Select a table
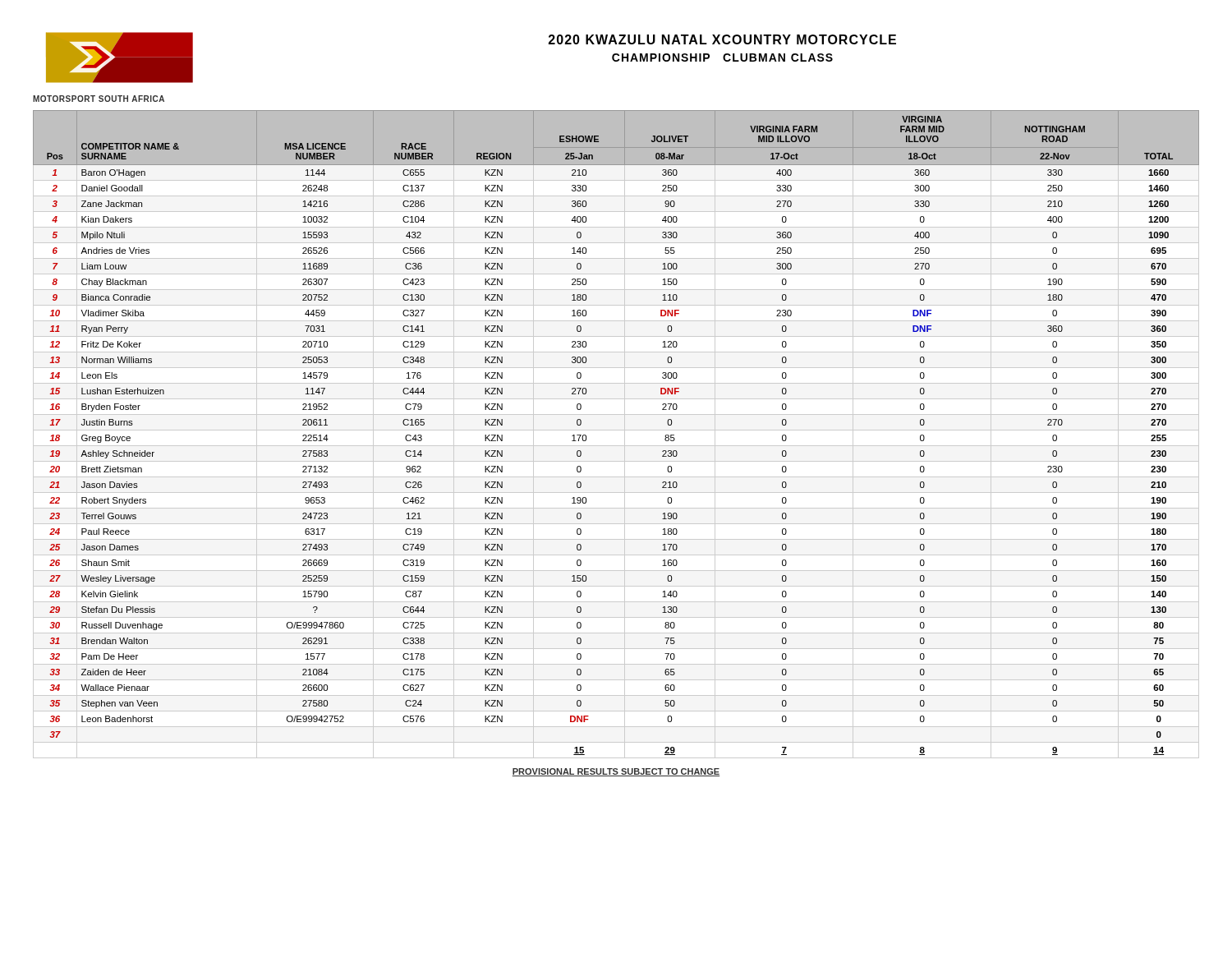Image resolution: width=1232 pixels, height=953 pixels. coord(616,434)
